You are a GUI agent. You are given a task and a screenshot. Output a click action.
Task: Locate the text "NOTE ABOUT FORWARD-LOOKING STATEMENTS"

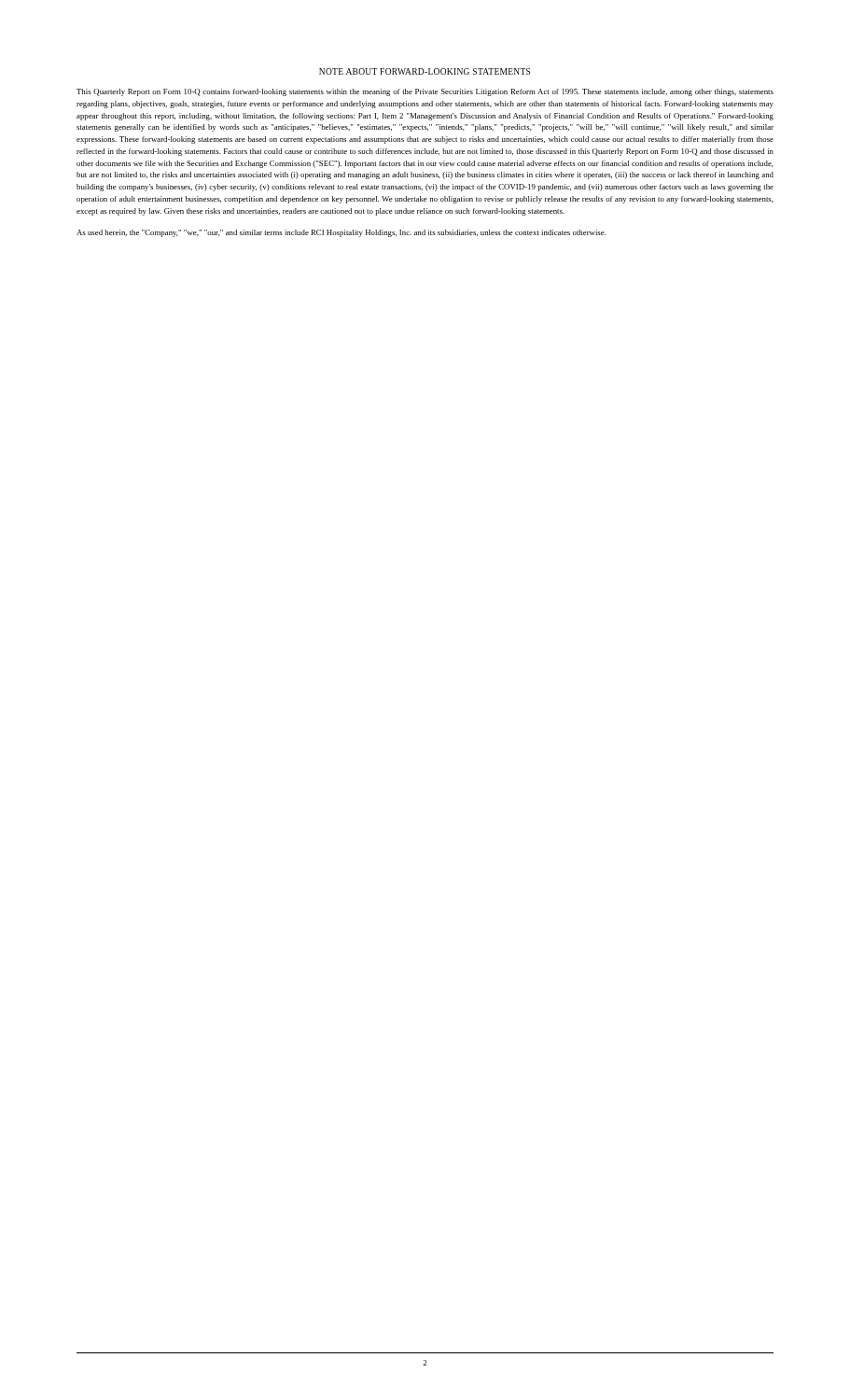(x=425, y=72)
